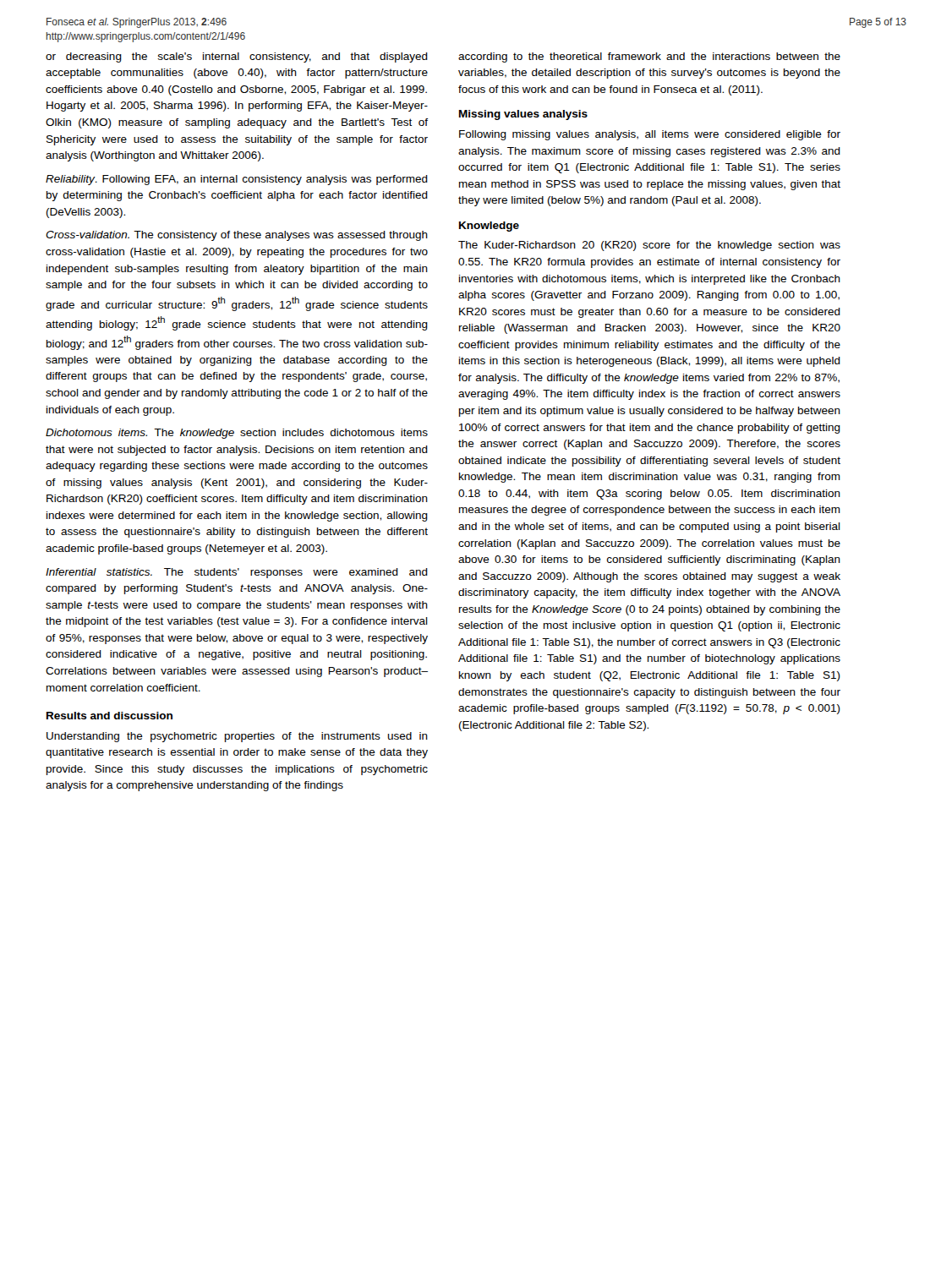Find "Results and discussion" on this page
This screenshot has width=952, height=1268.
pos(109,716)
